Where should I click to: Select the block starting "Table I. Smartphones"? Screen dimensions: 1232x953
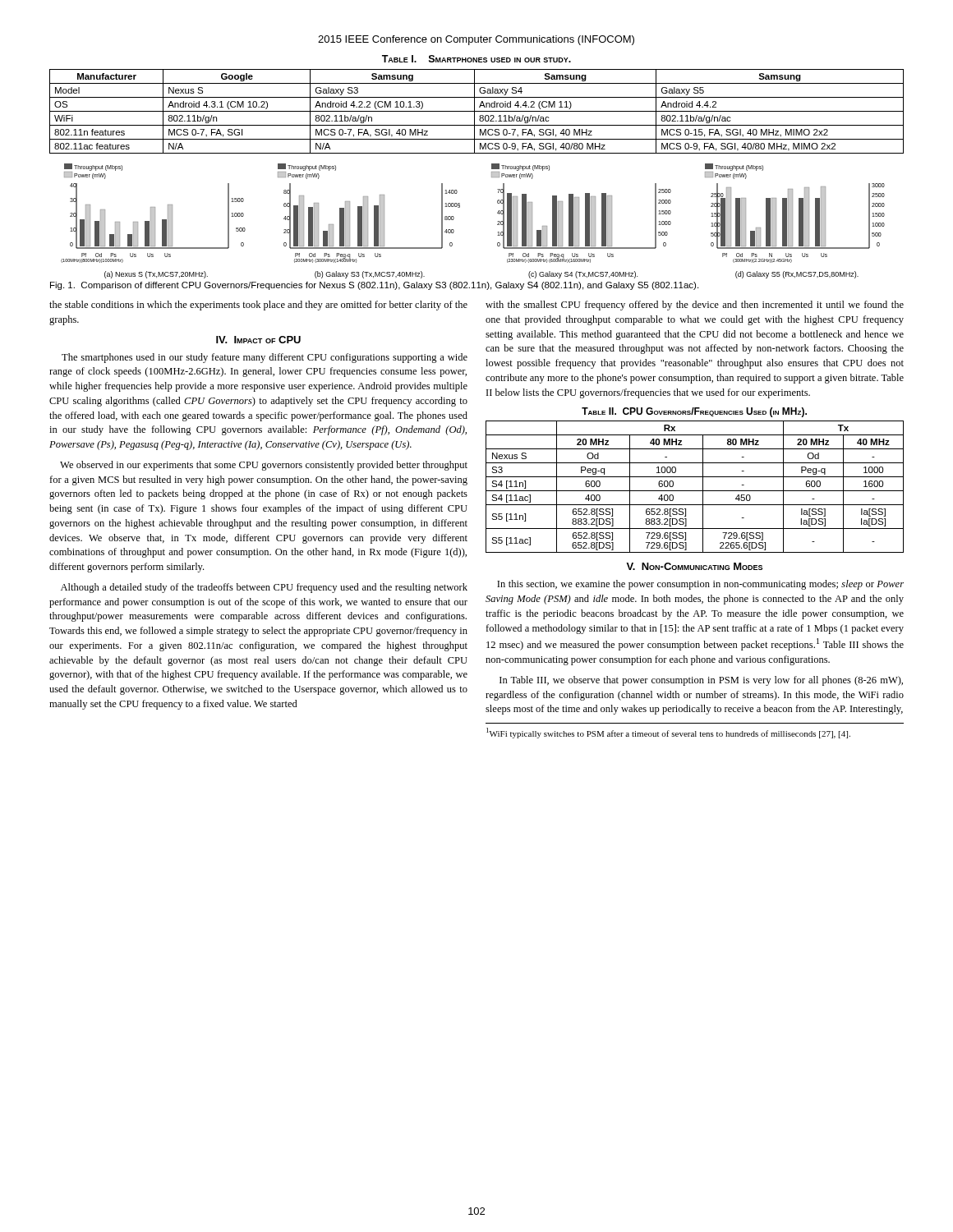[x=476, y=59]
